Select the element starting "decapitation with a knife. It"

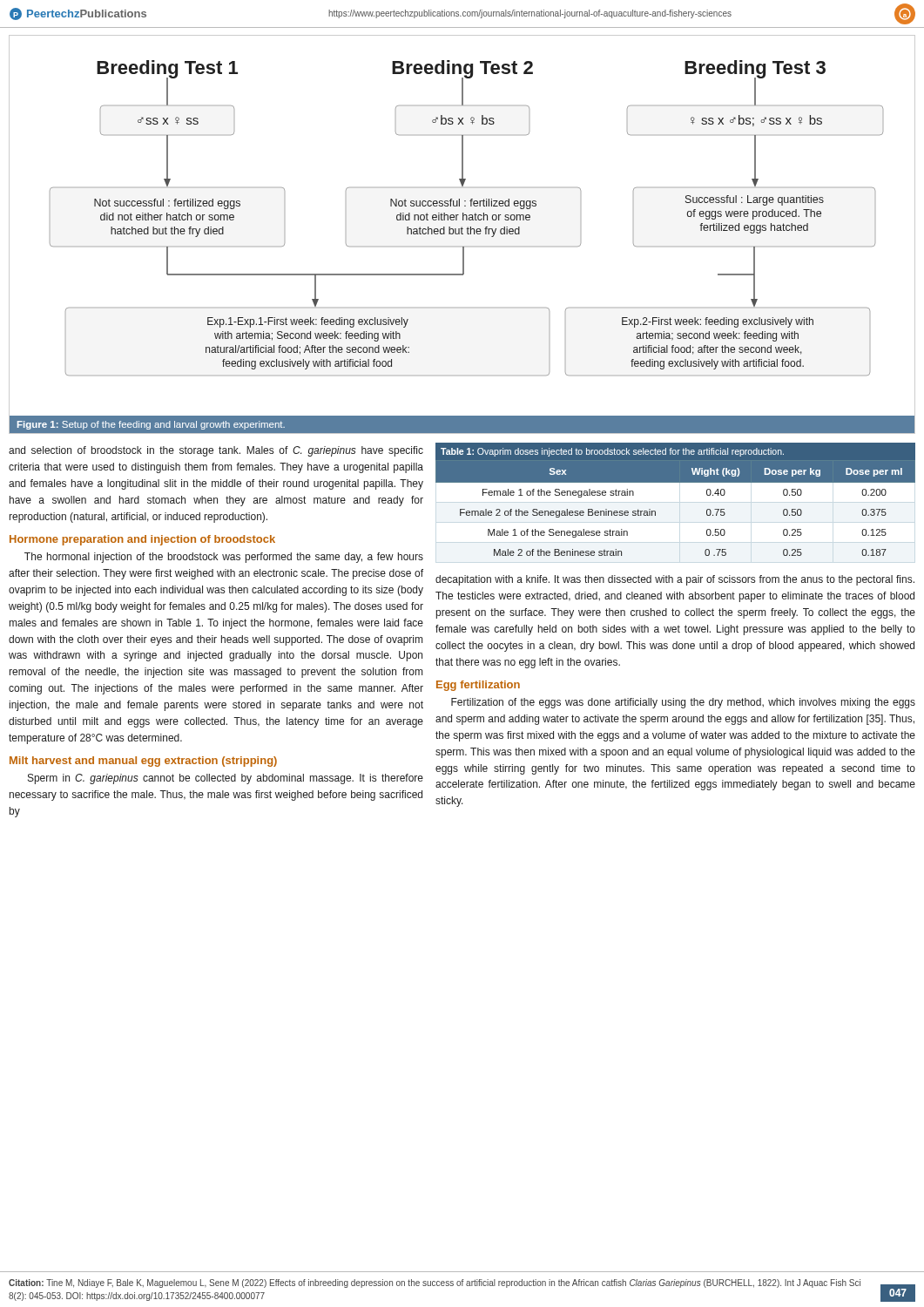tap(675, 621)
